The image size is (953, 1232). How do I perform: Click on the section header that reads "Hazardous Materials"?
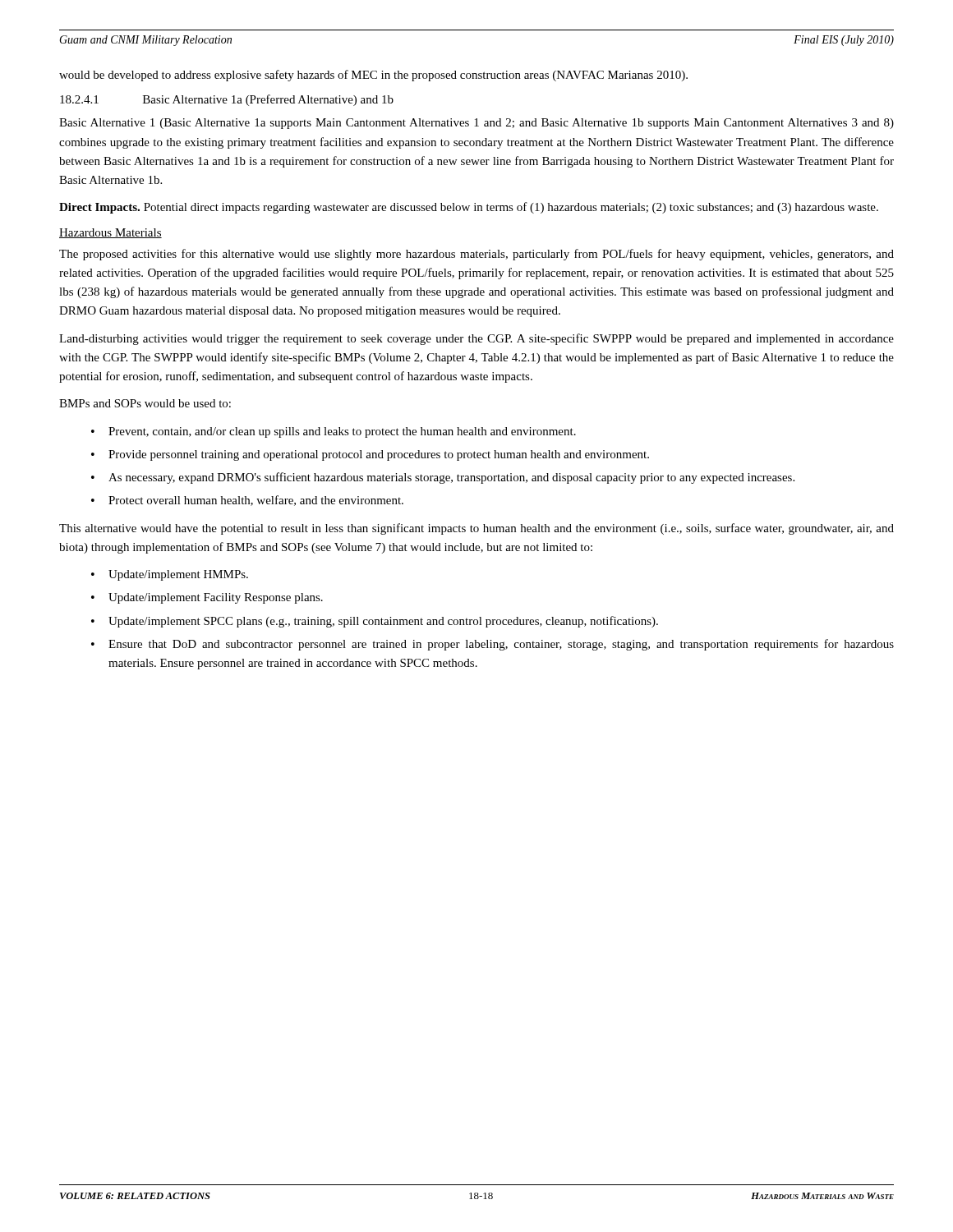(110, 232)
